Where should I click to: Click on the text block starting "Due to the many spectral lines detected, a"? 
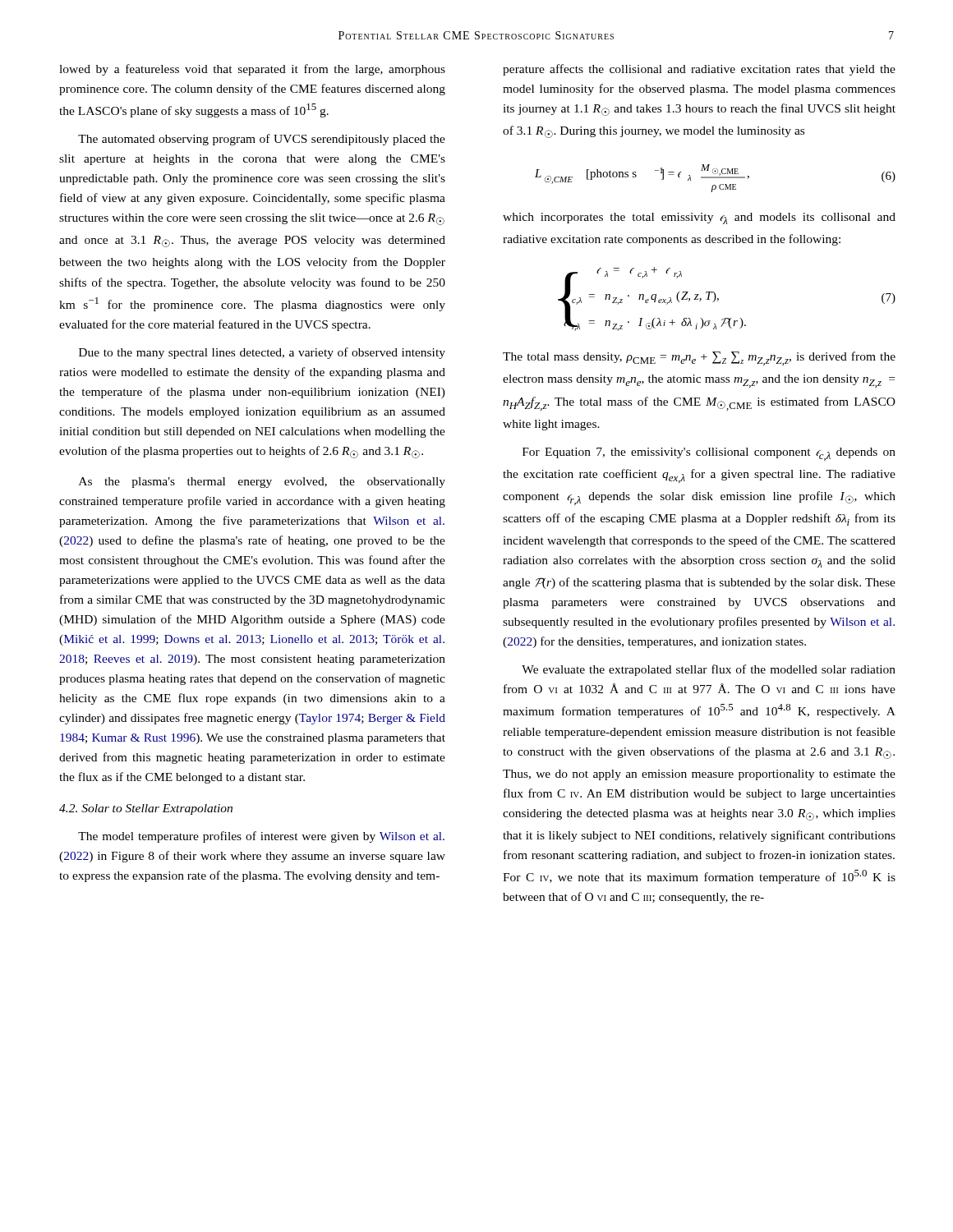[x=252, y=403]
